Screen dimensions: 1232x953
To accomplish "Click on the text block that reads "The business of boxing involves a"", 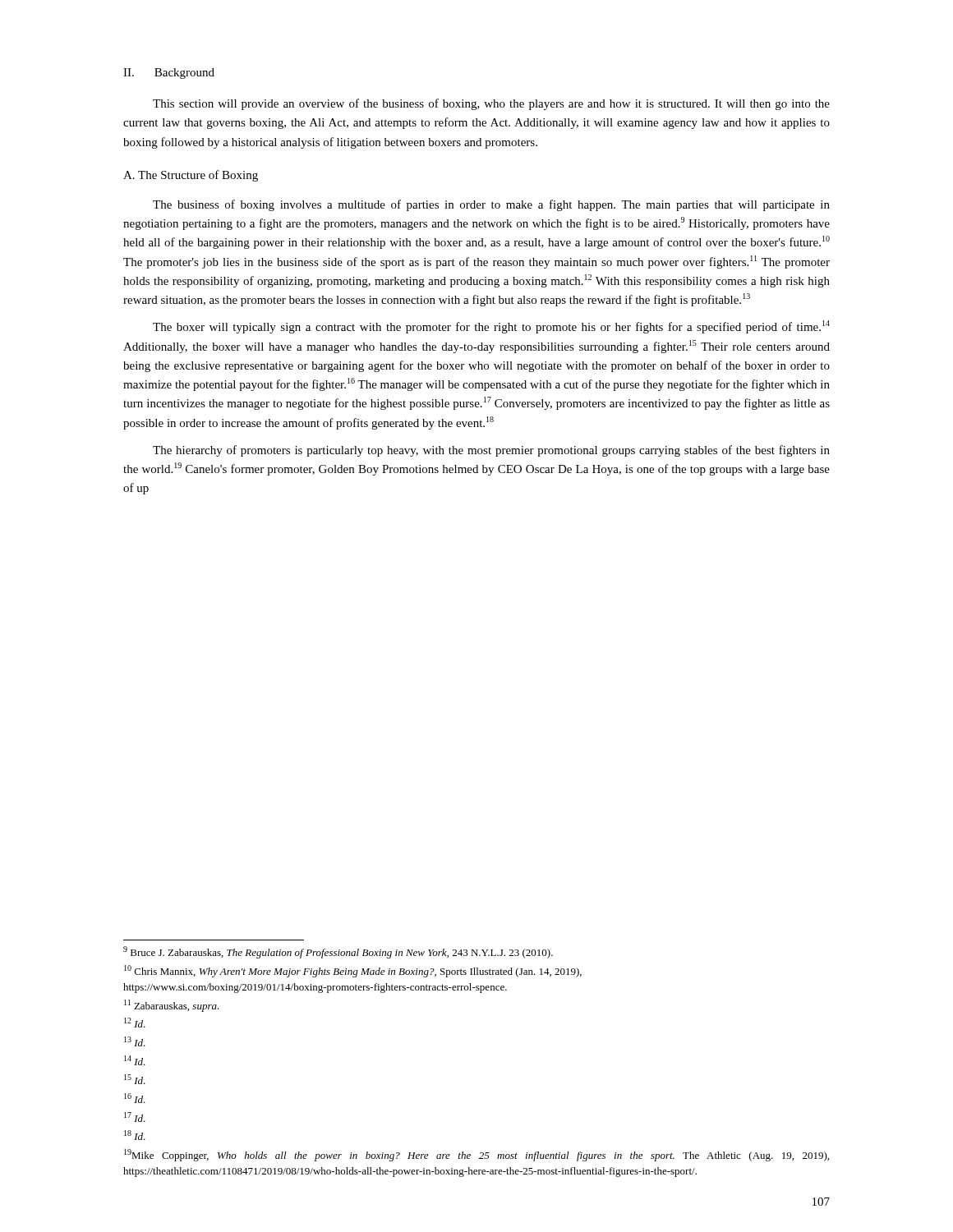I will tap(476, 347).
